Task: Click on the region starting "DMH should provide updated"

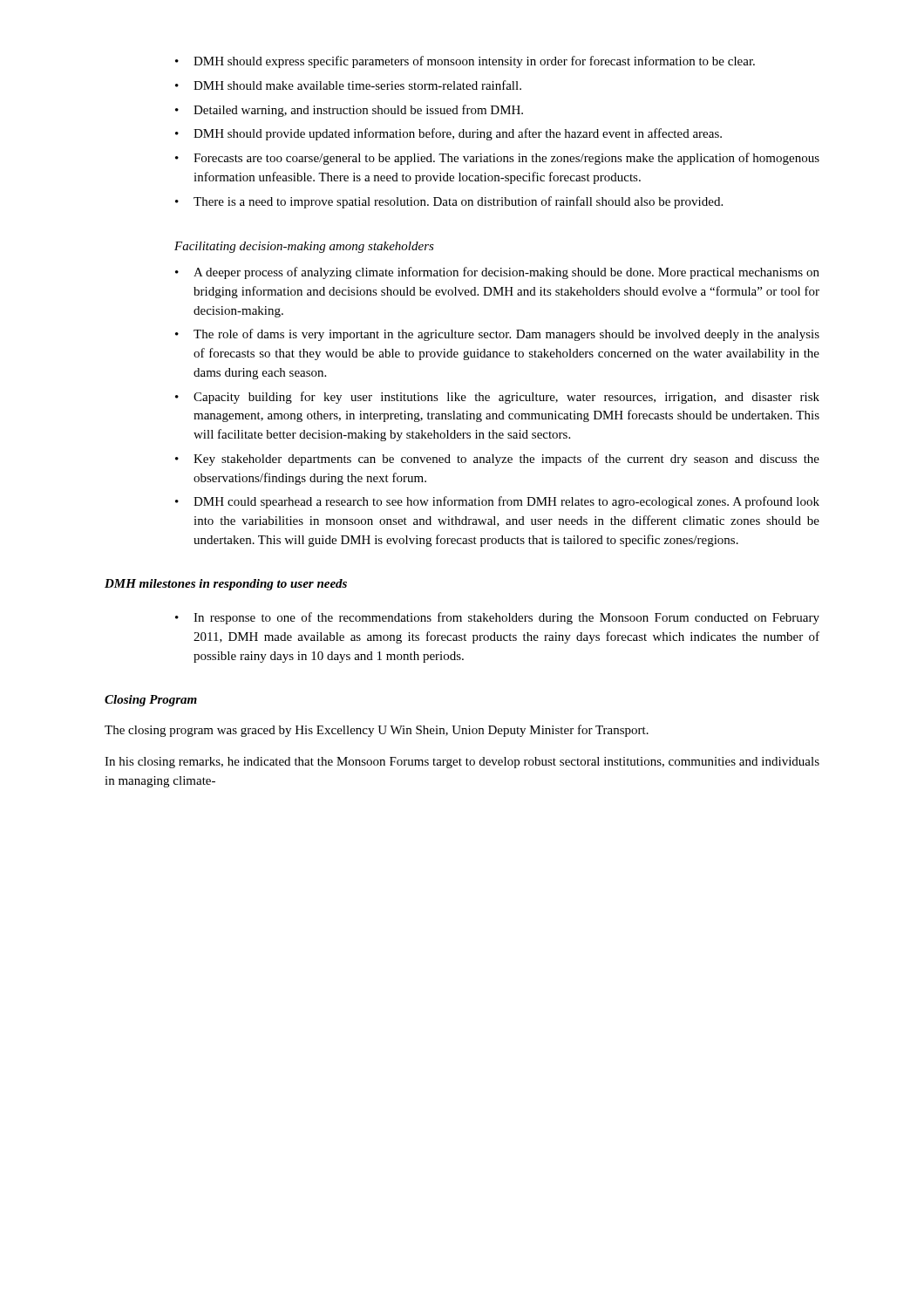Action: pyautogui.click(x=497, y=134)
